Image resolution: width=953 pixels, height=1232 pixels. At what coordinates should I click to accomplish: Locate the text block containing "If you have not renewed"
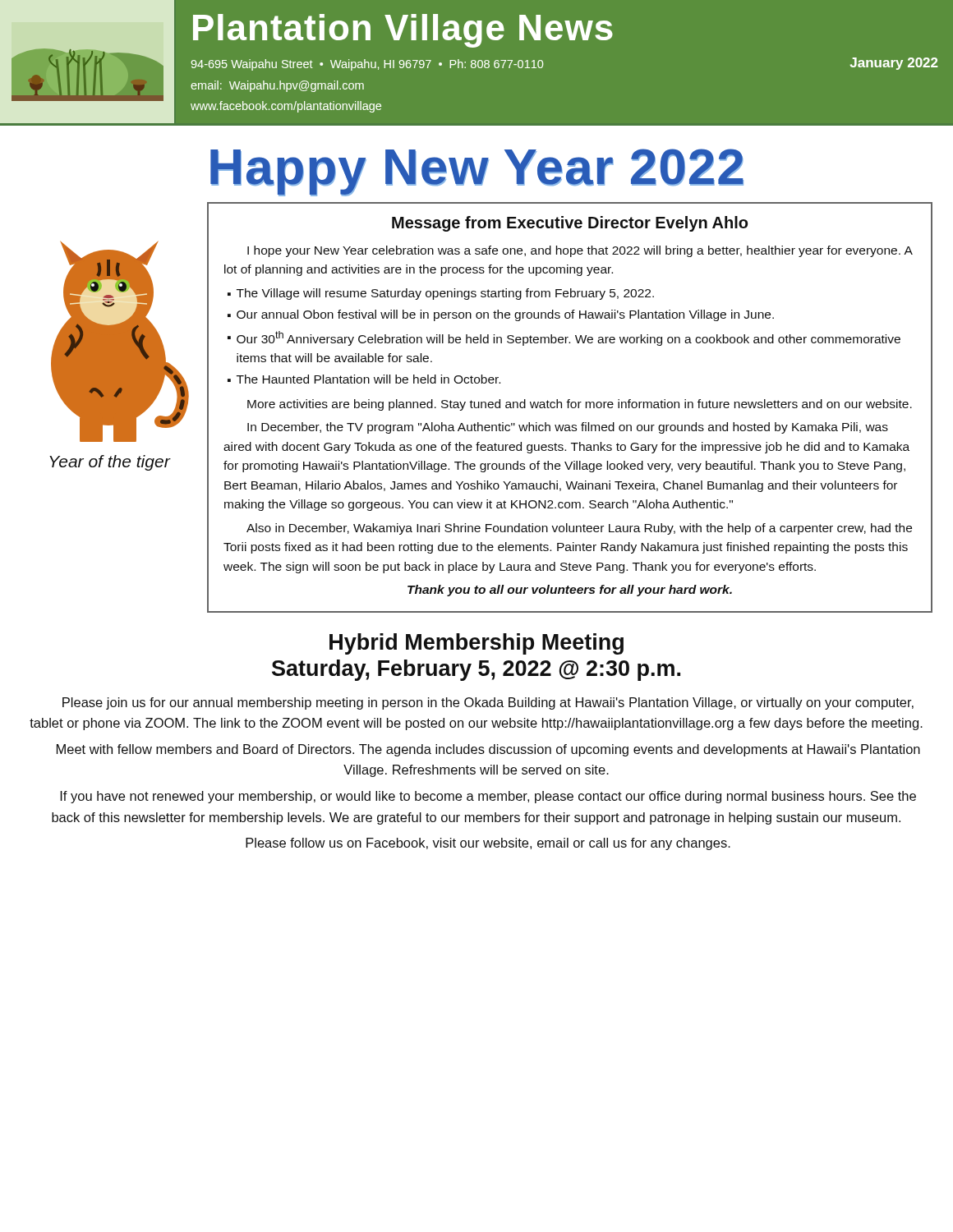[484, 806]
